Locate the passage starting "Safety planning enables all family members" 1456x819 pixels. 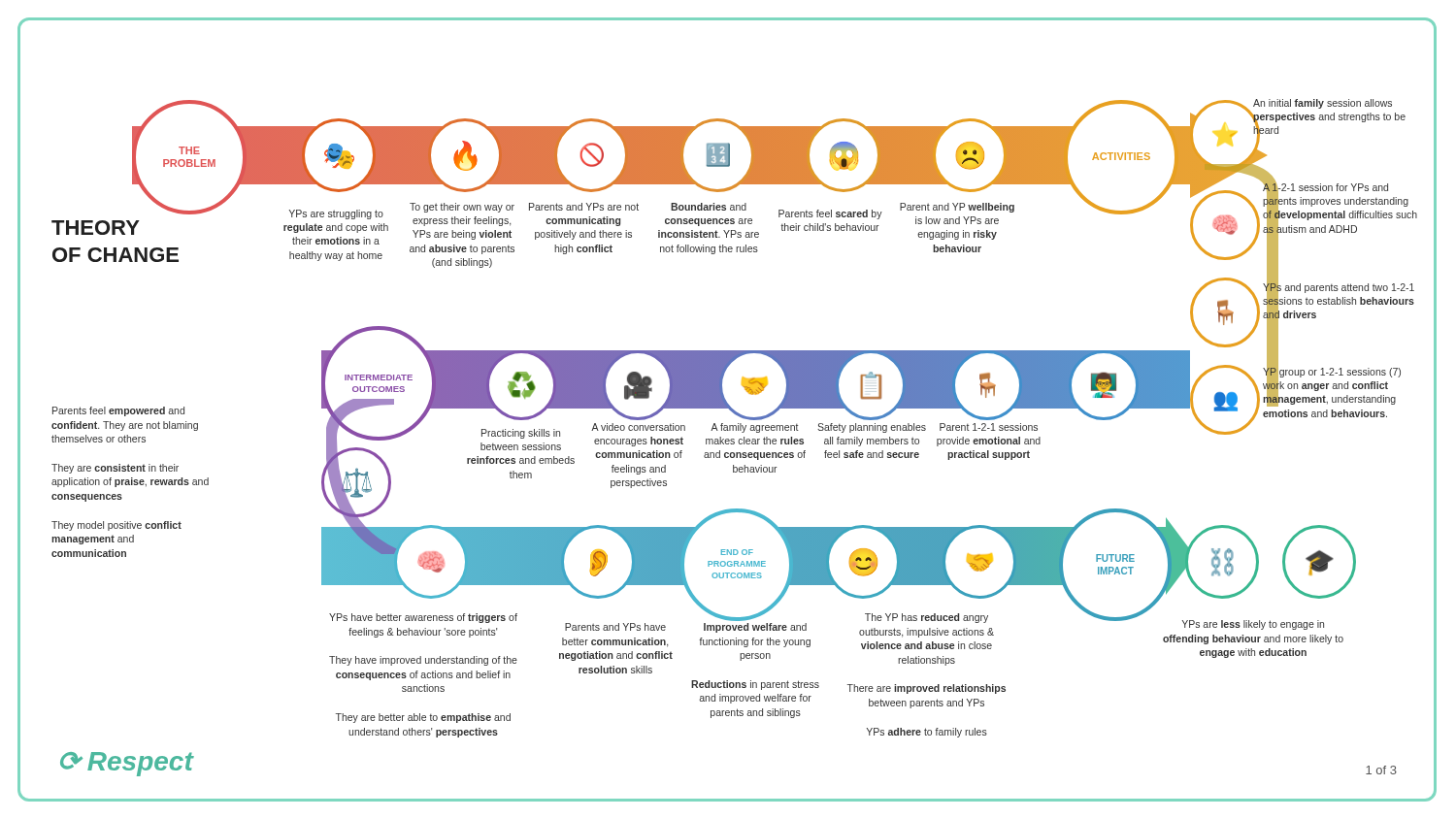point(872,441)
